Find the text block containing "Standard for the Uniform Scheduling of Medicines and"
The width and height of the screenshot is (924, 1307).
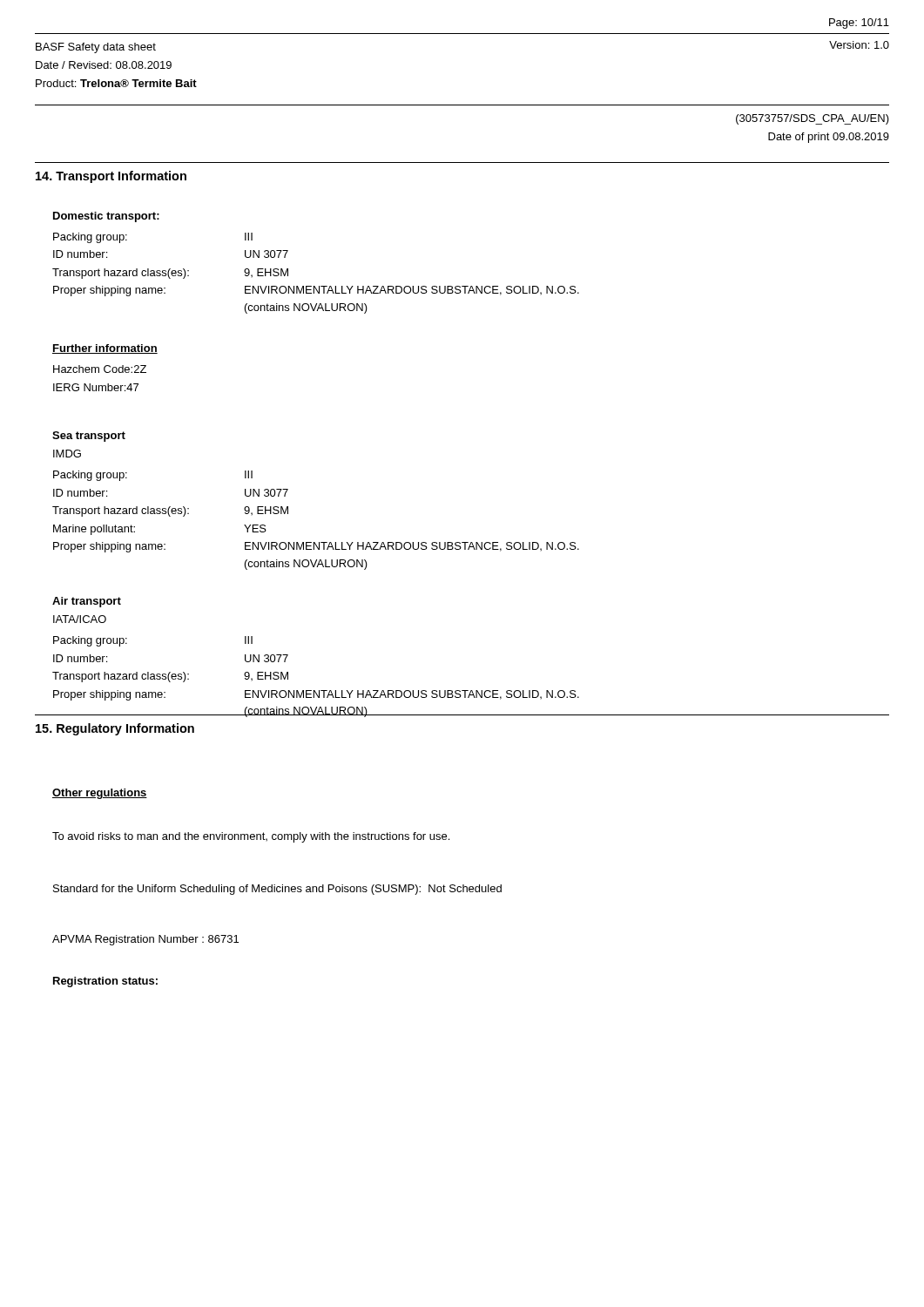click(x=277, y=888)
